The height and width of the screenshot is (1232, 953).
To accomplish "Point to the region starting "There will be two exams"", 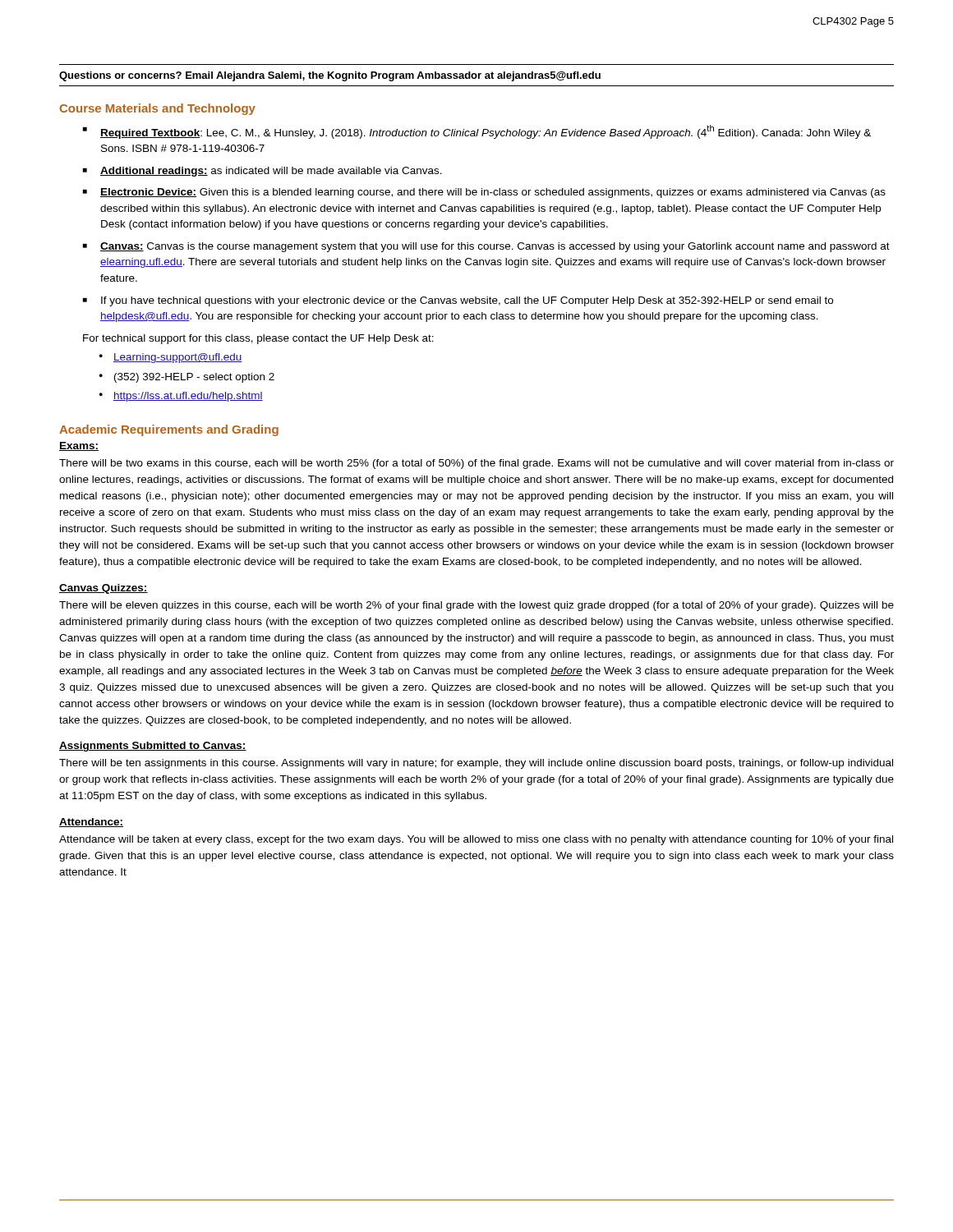I will 476,512.
